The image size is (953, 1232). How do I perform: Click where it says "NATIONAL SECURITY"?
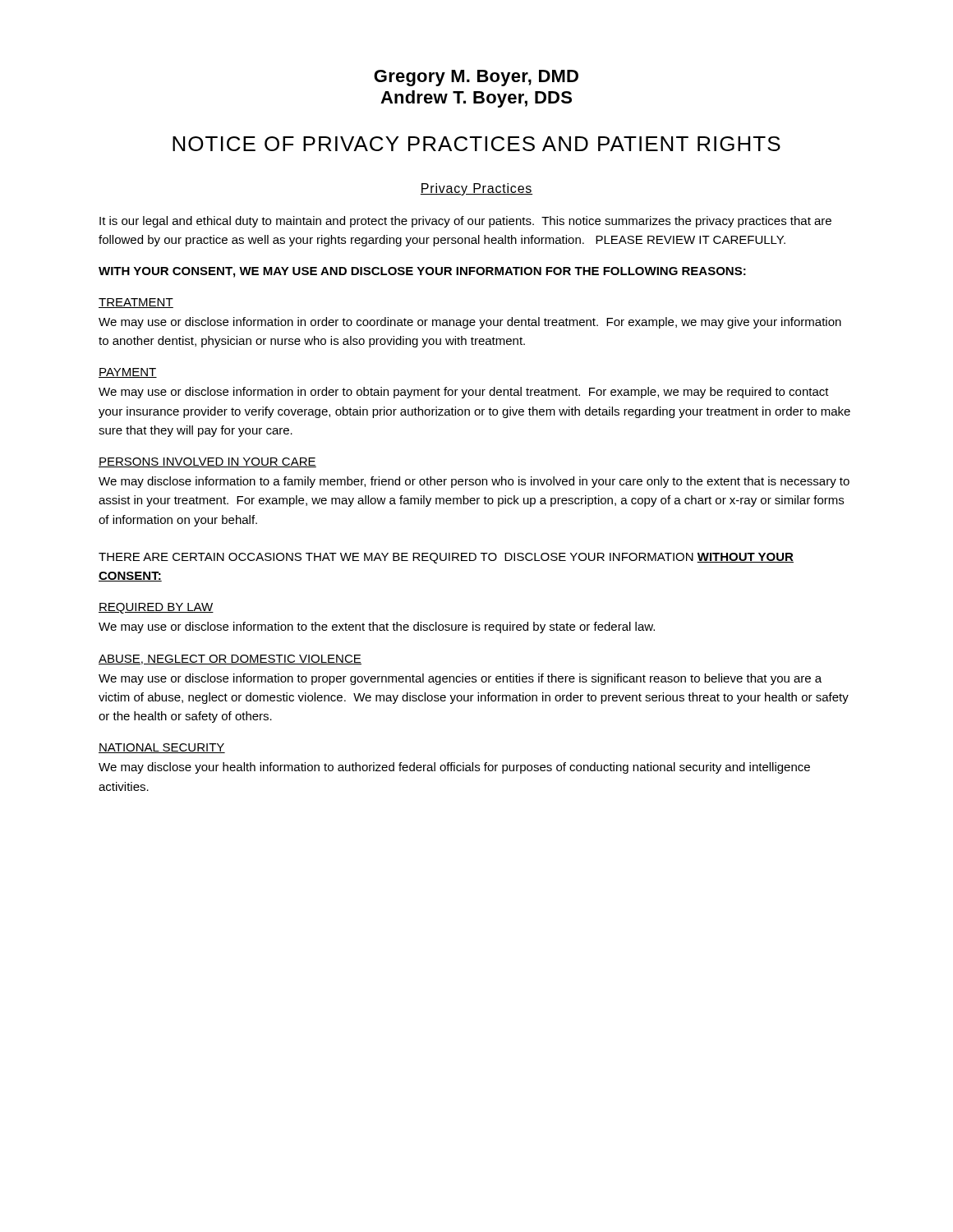162,747
